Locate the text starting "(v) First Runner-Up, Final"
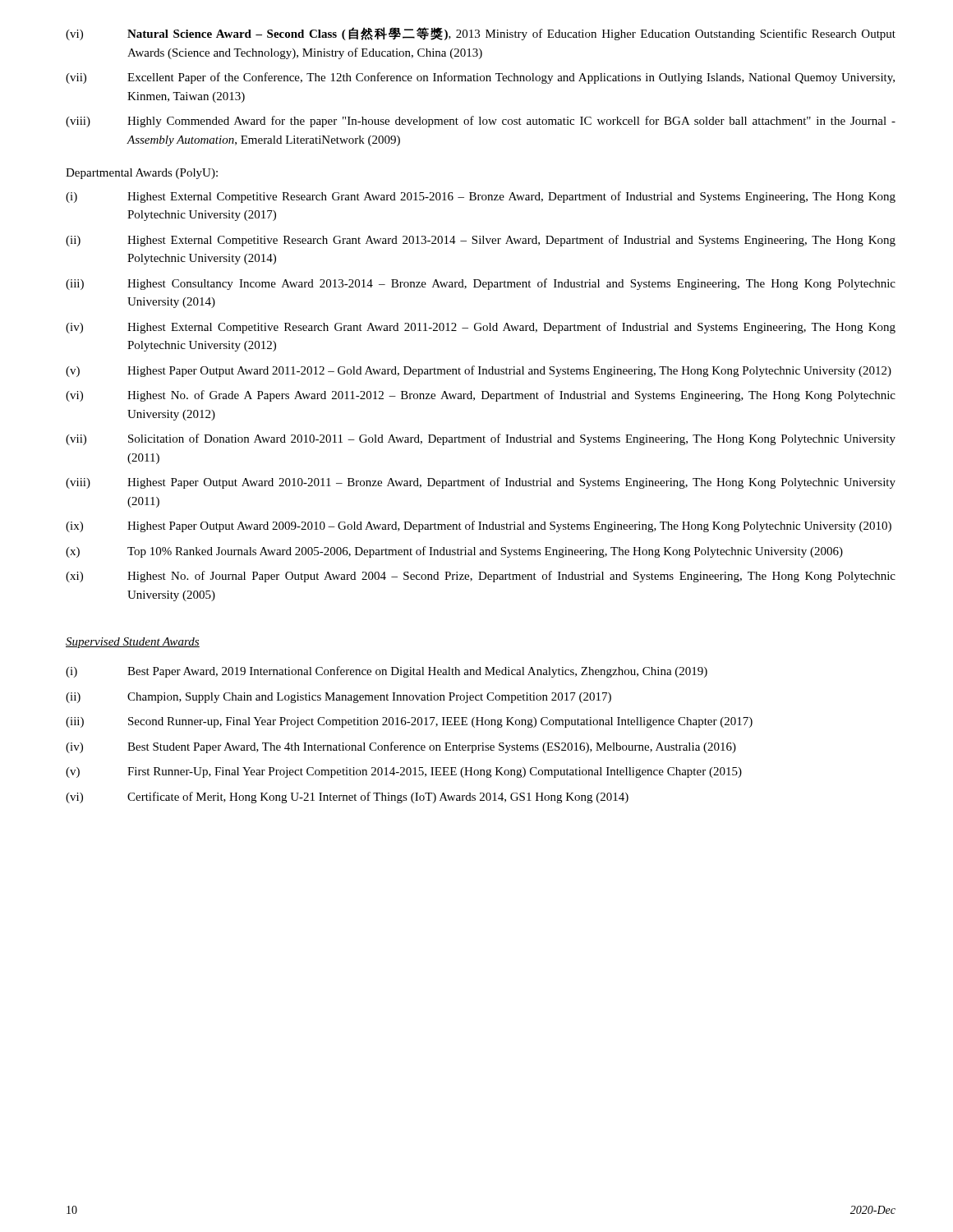This screenshot has height=1232, width=953. [x=481, y=771]
